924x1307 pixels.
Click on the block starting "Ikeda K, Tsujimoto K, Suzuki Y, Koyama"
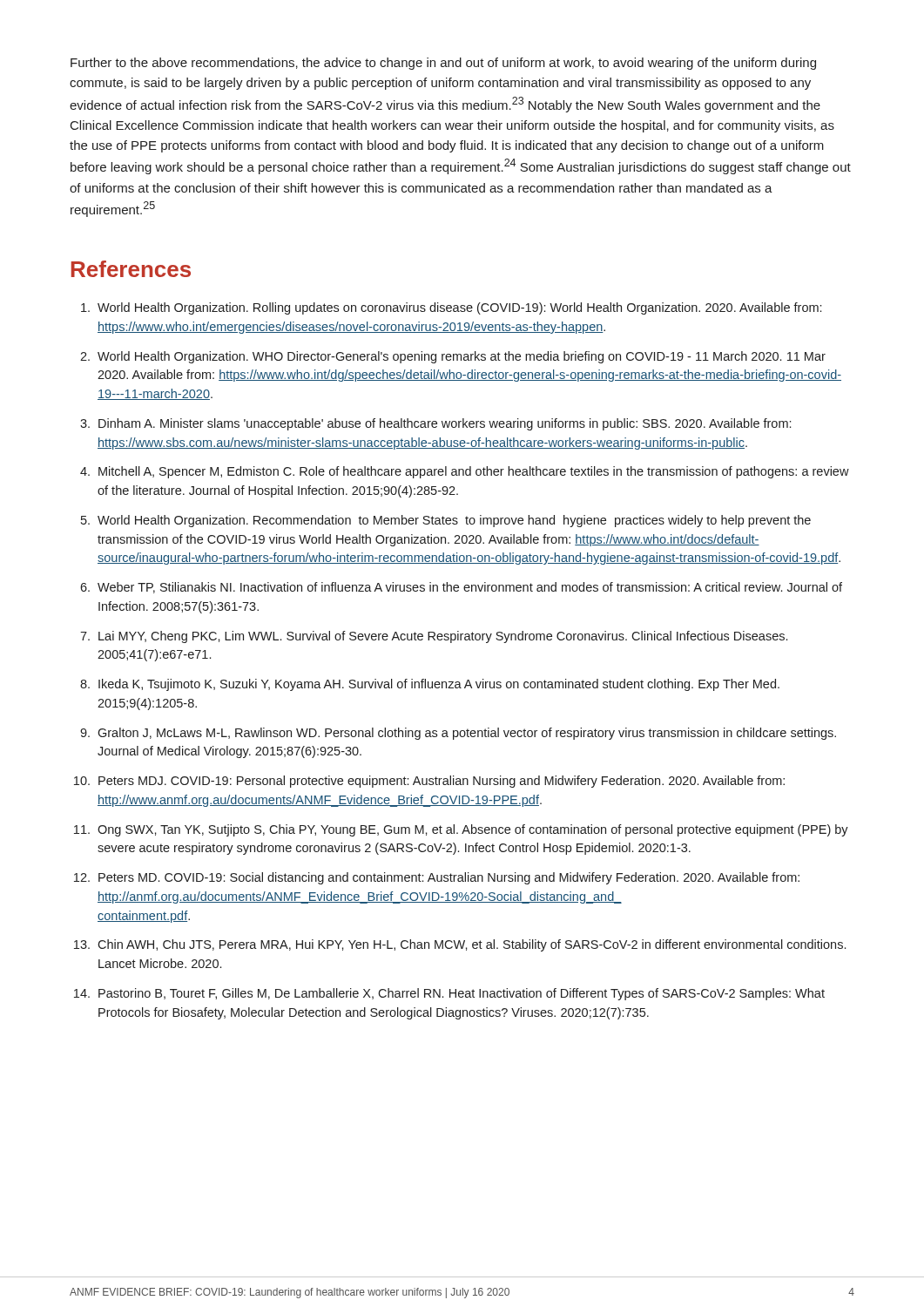439,693
